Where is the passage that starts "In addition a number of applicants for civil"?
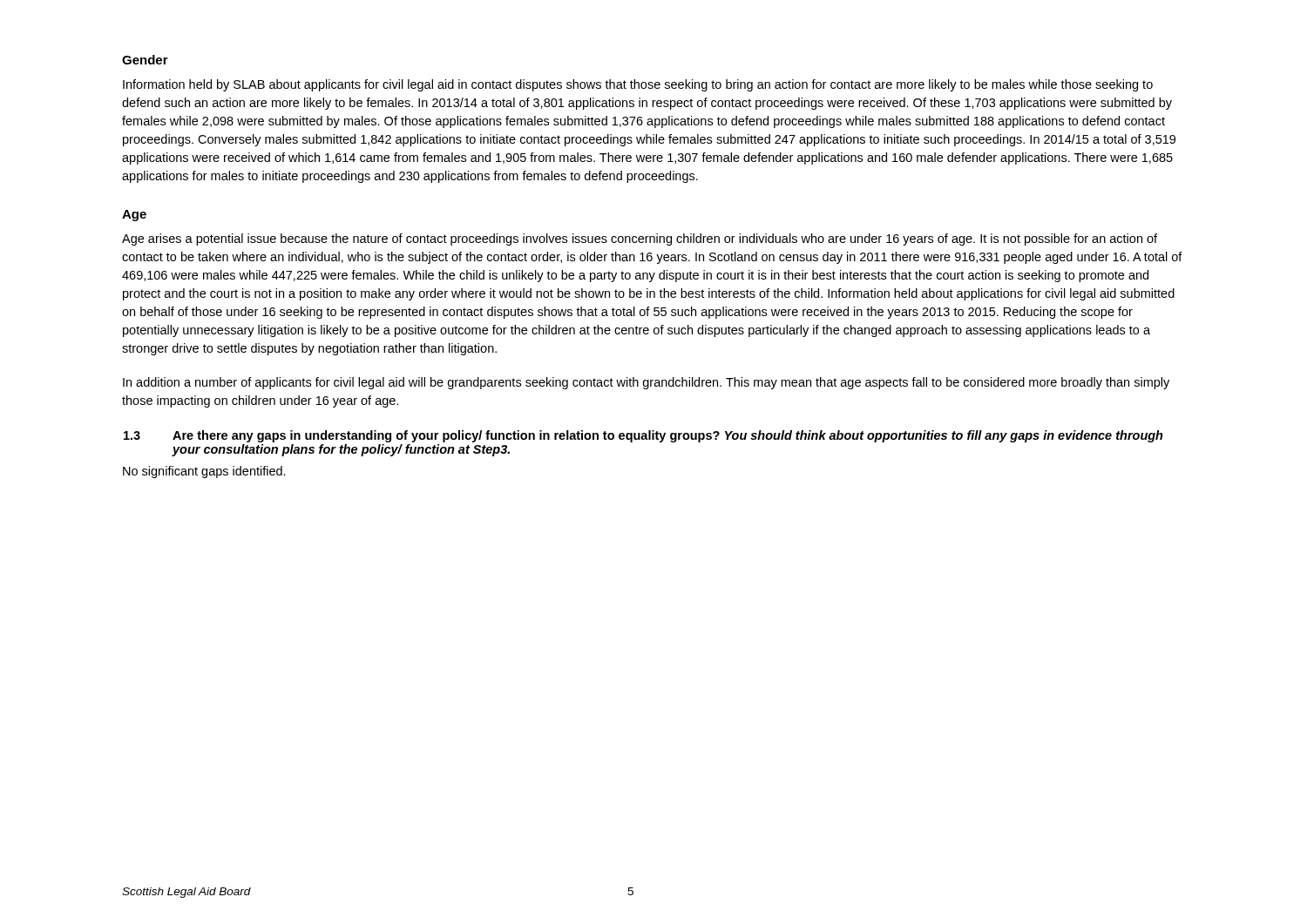 646,392
